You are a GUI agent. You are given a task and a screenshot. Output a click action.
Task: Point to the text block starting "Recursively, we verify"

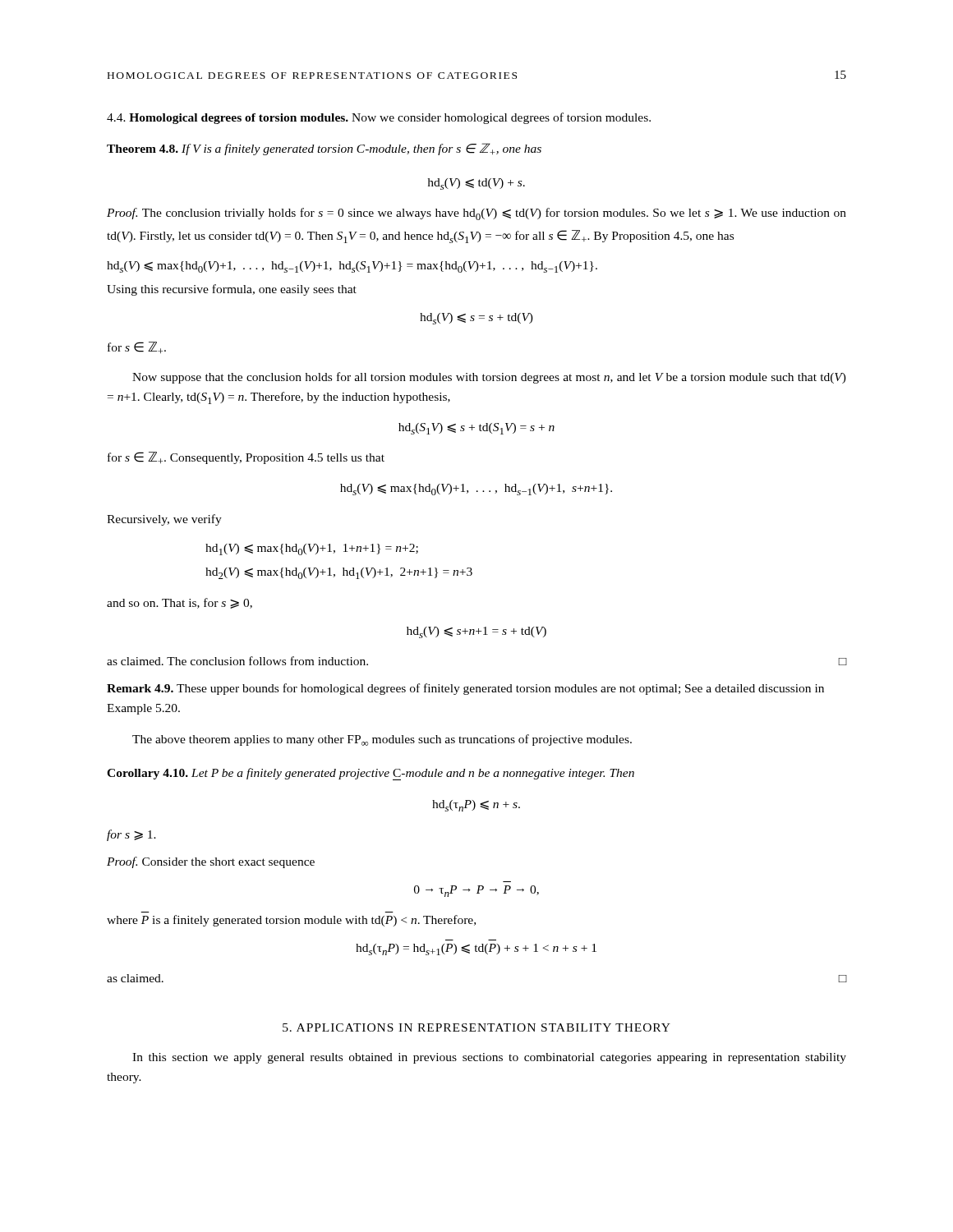pos(164,518)
